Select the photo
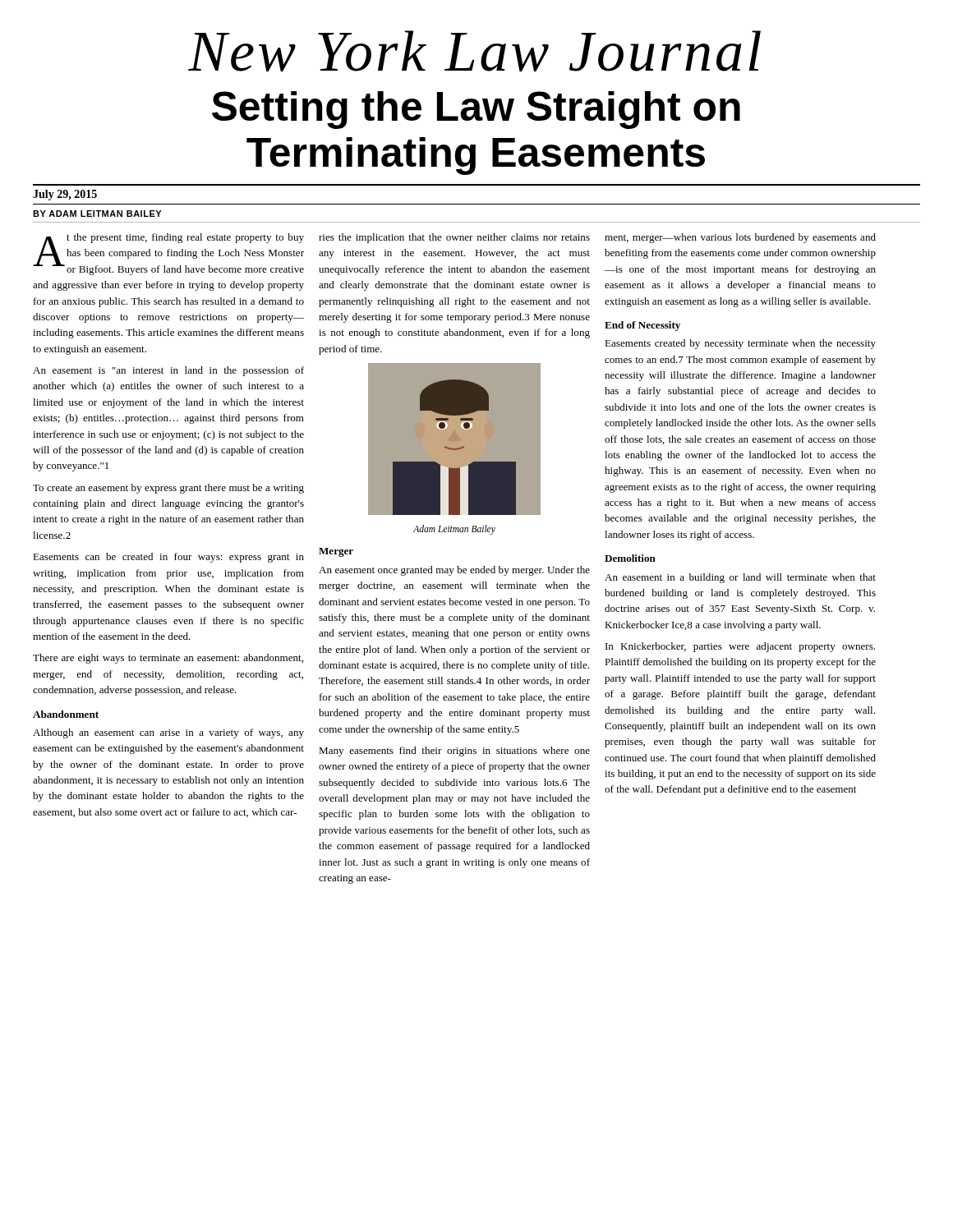The image size is (953, 1232). [454, 441]
